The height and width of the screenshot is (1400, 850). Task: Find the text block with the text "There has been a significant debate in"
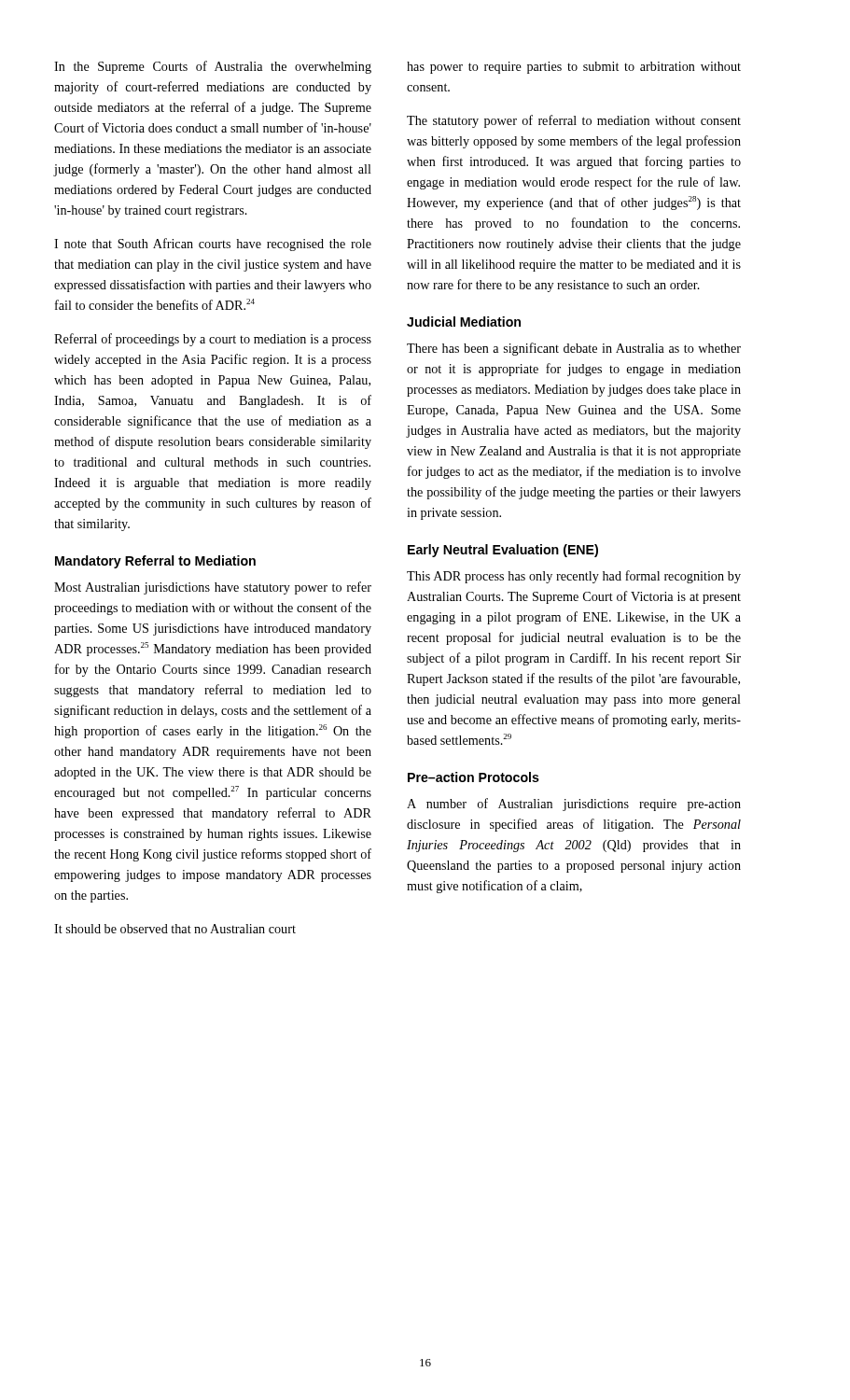(x=574, y=430)
